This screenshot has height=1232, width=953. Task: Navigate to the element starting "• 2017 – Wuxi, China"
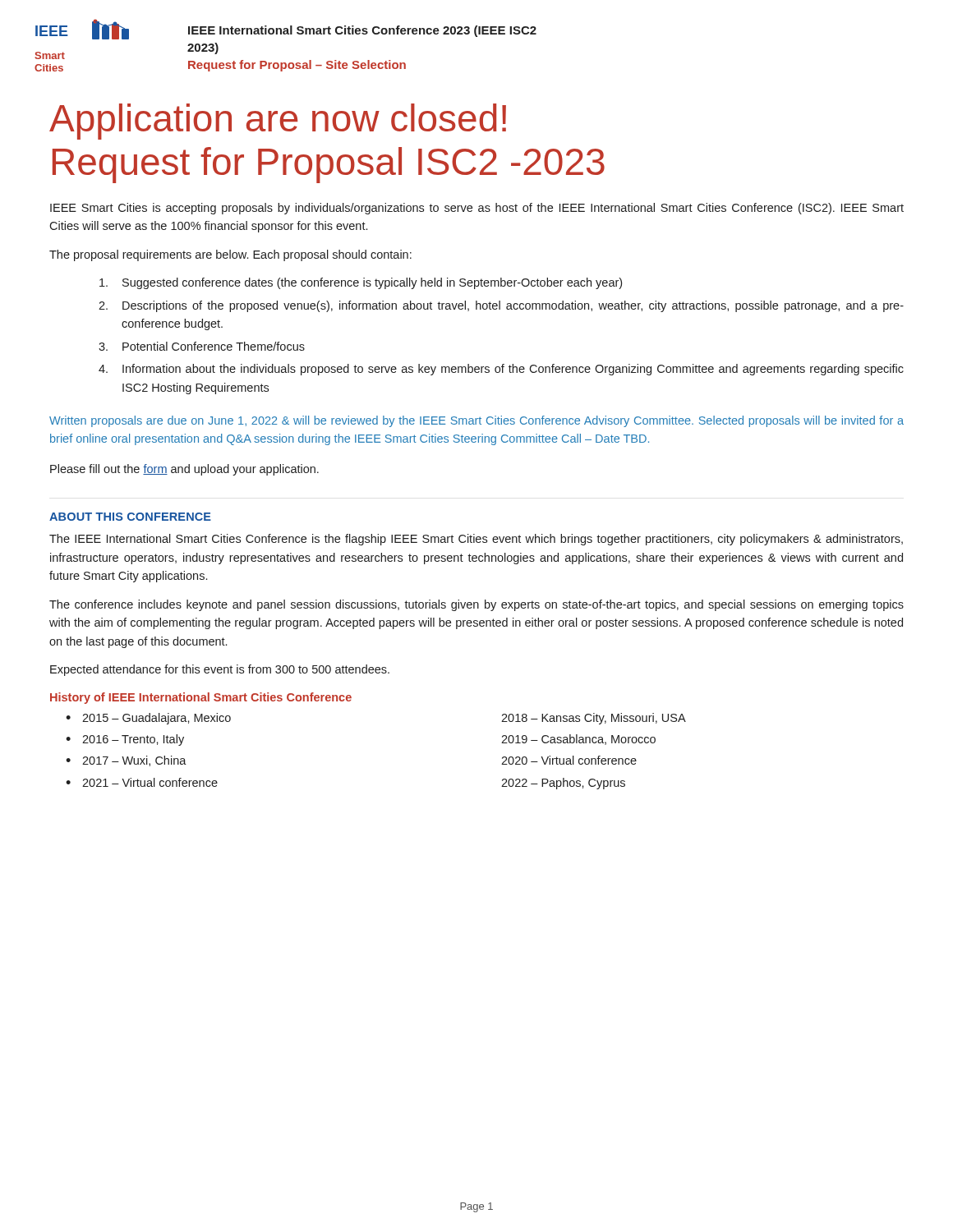(126, 761)
